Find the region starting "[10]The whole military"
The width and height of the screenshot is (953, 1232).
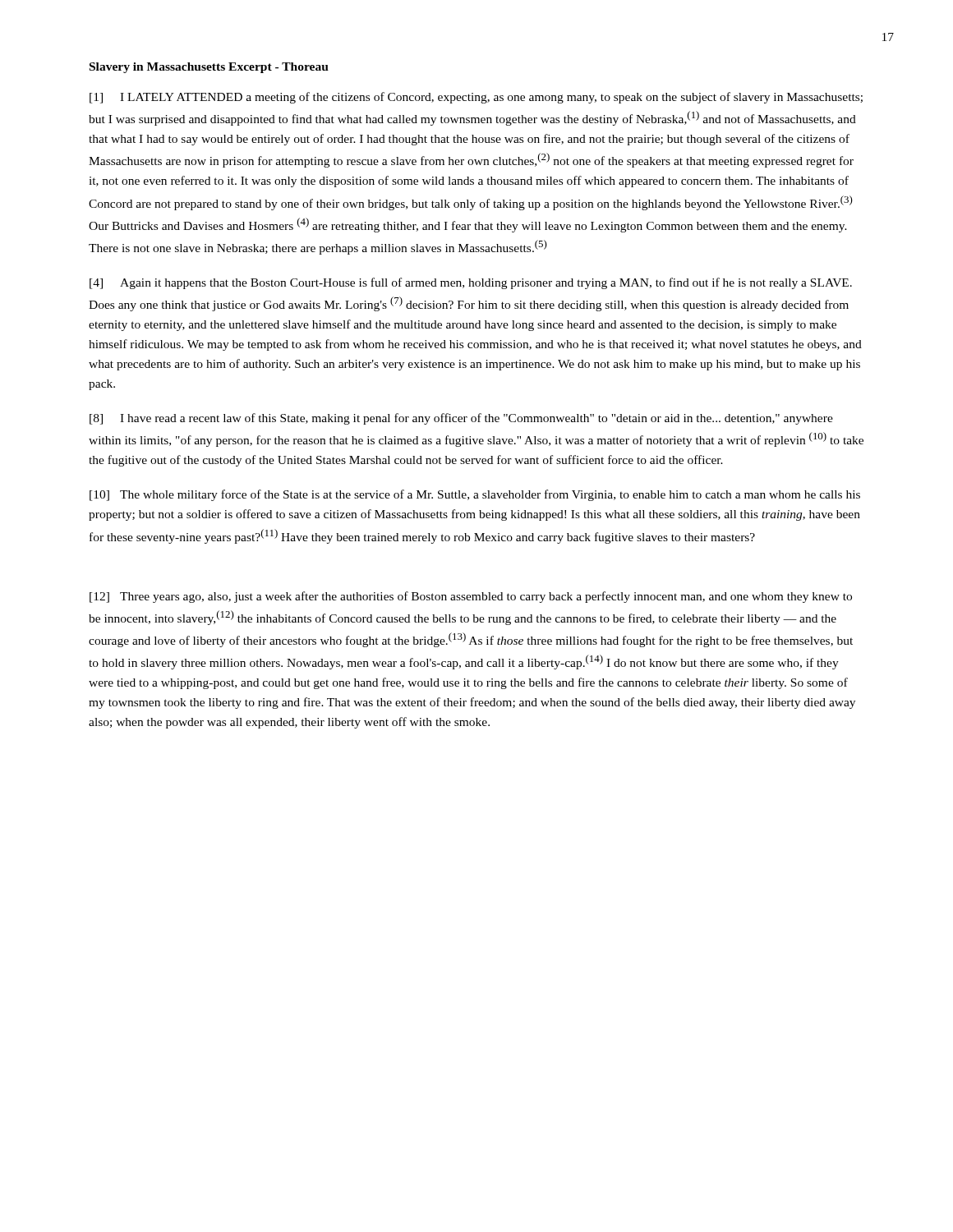pos(475,514)
